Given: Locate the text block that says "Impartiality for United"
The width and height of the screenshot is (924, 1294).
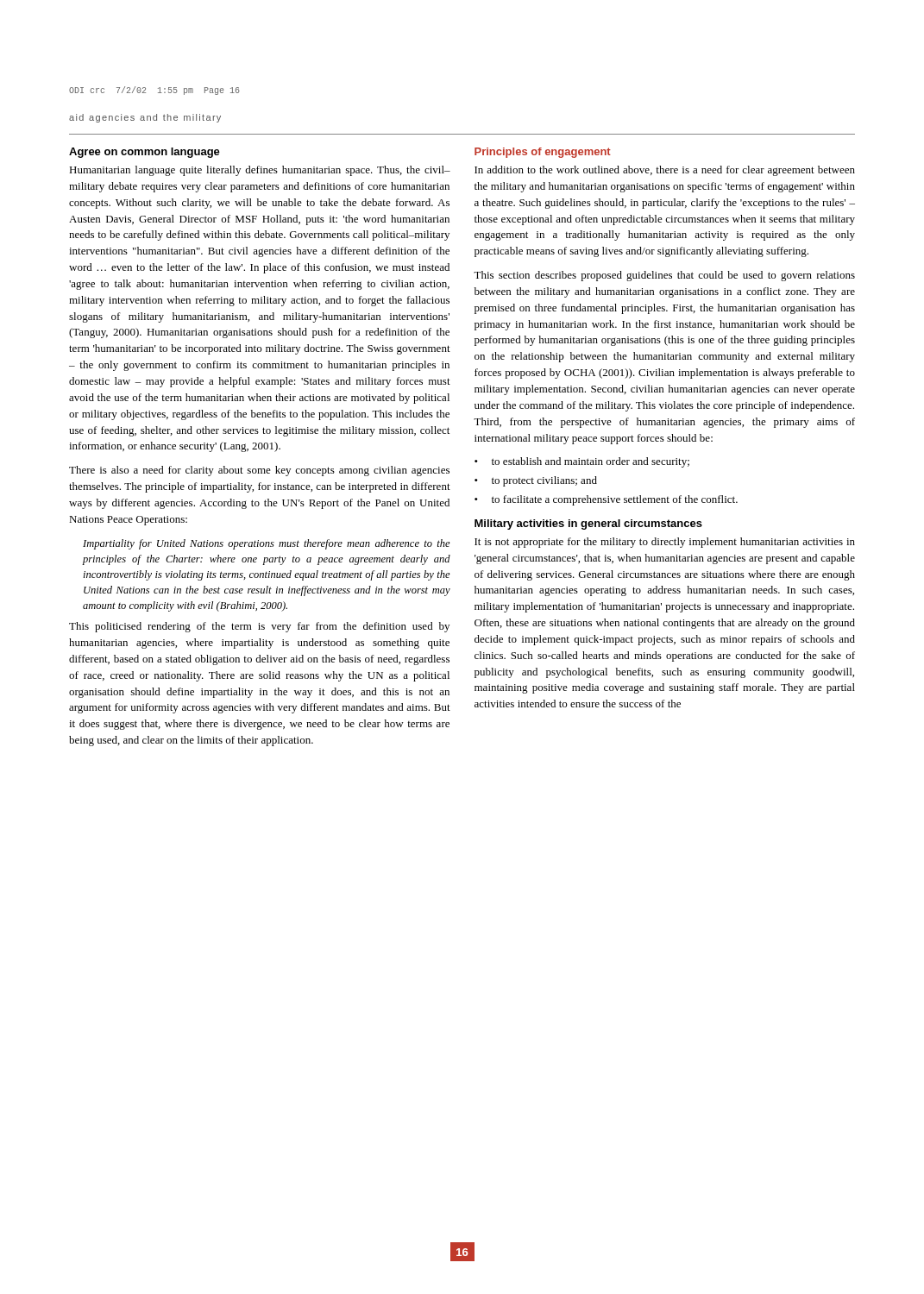Looking at the screenshot, I should pos(266,574).
